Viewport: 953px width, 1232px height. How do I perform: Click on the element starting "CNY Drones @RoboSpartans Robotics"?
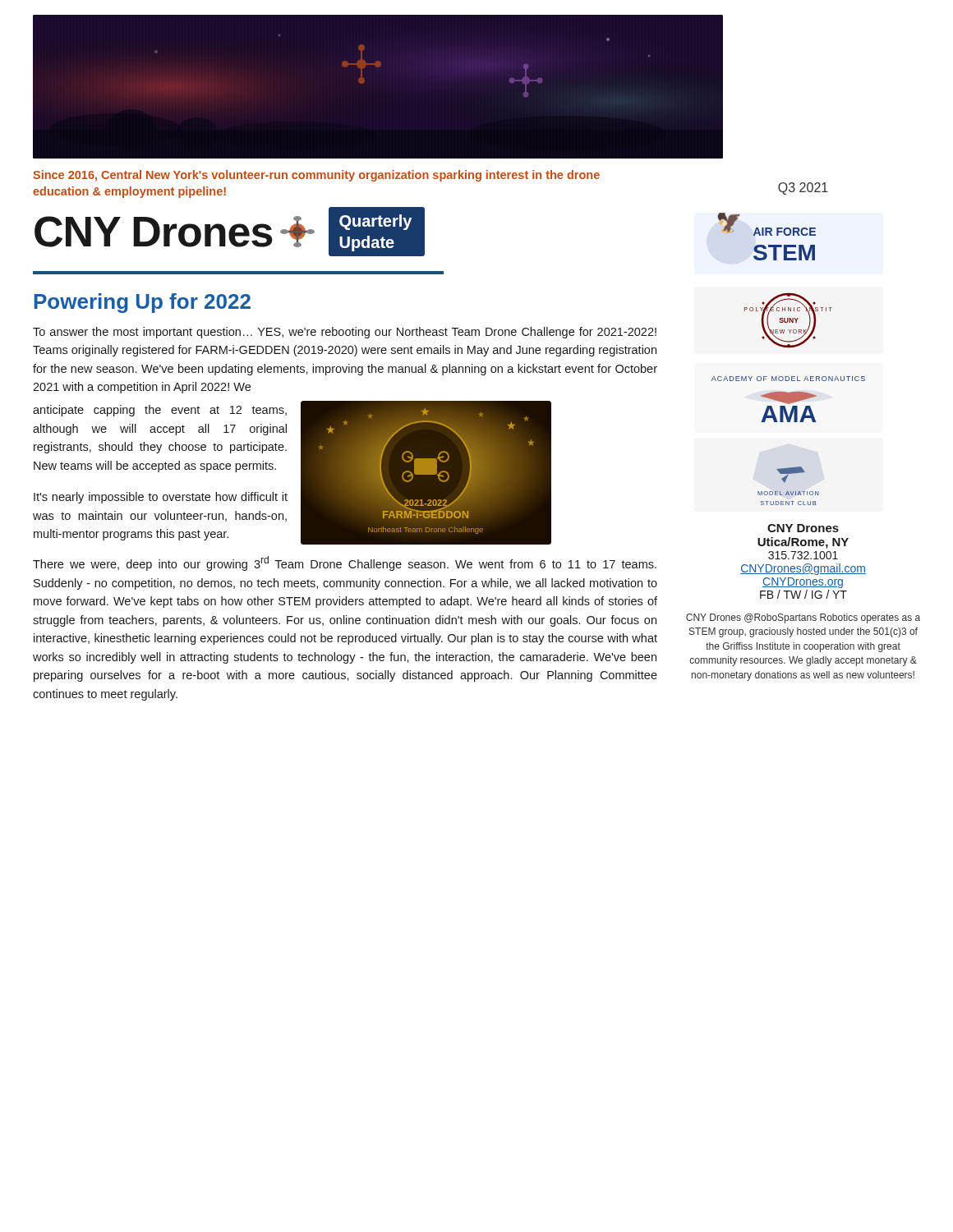pos(803,646)
